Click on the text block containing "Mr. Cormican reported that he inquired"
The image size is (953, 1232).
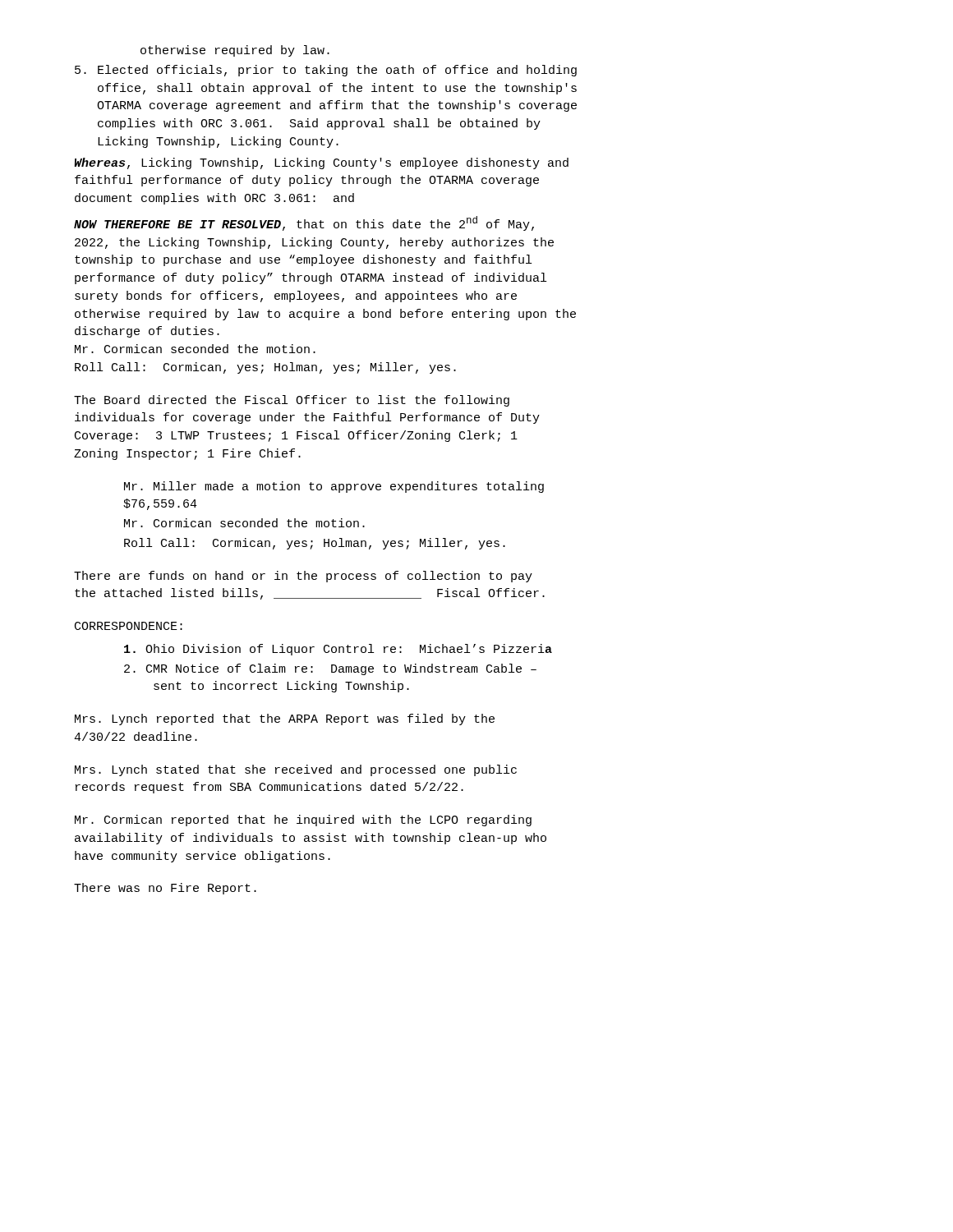(311, 839)
